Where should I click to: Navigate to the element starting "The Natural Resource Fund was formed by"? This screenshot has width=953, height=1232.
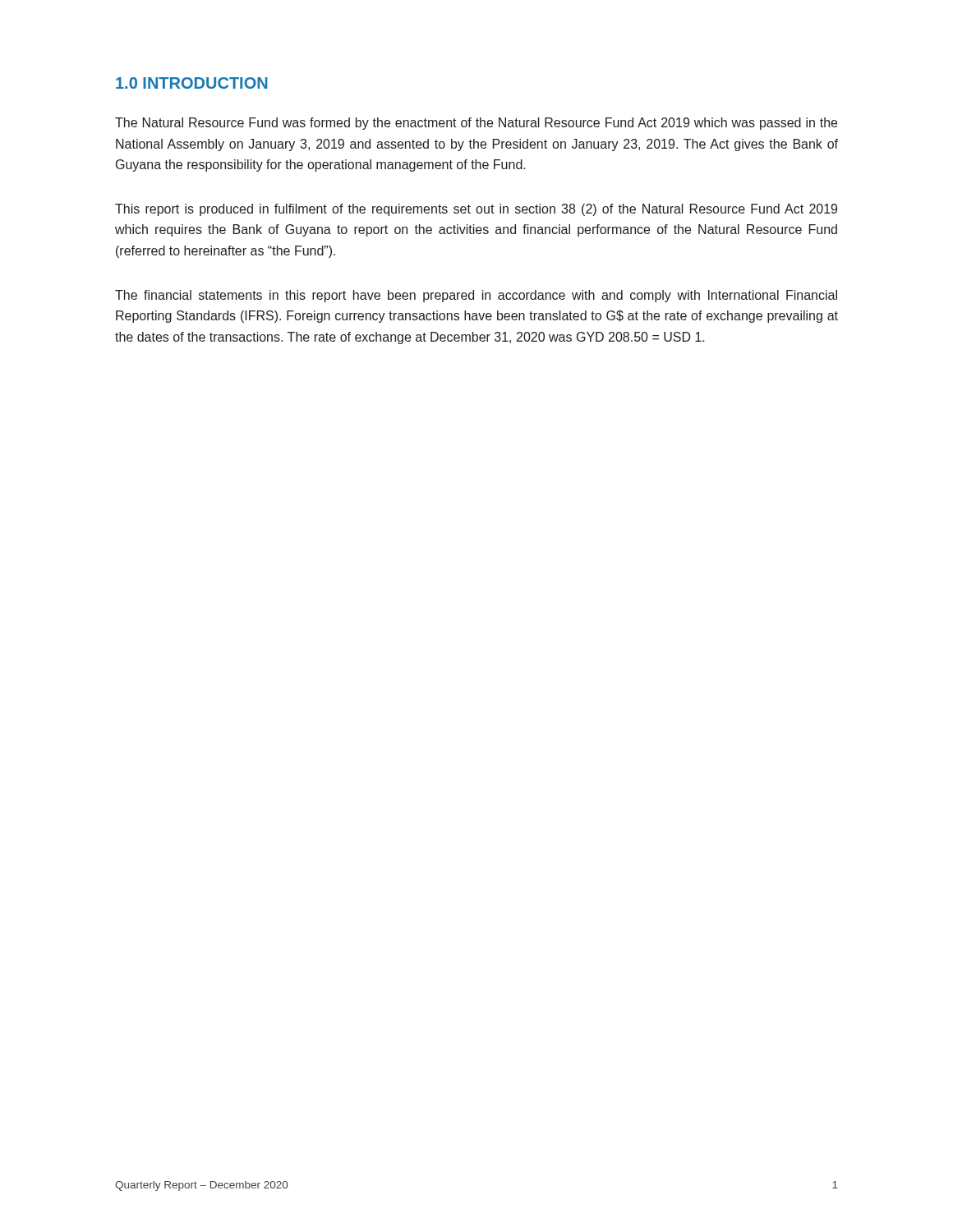476,144
